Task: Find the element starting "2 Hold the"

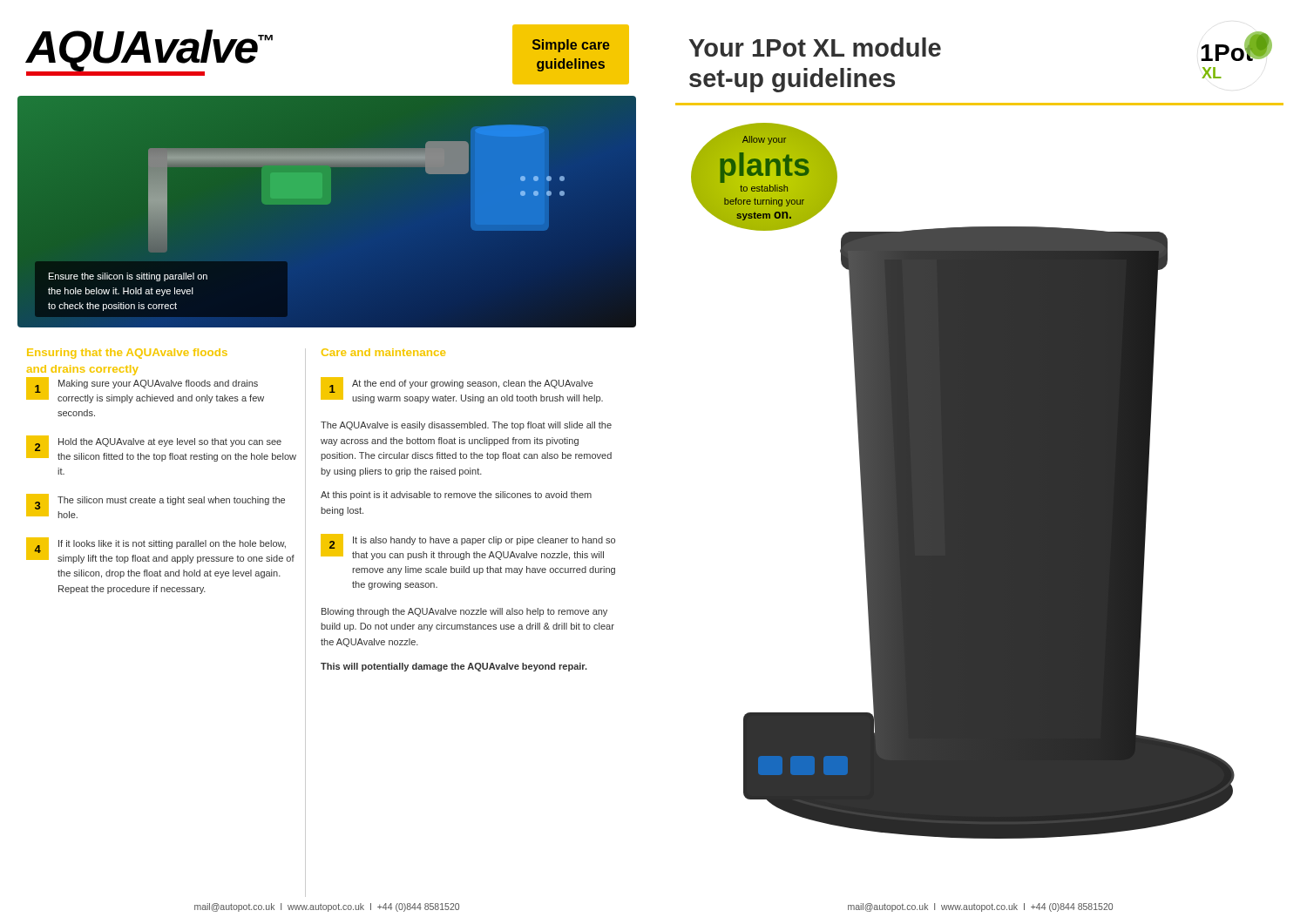Action: click(161, 457)
